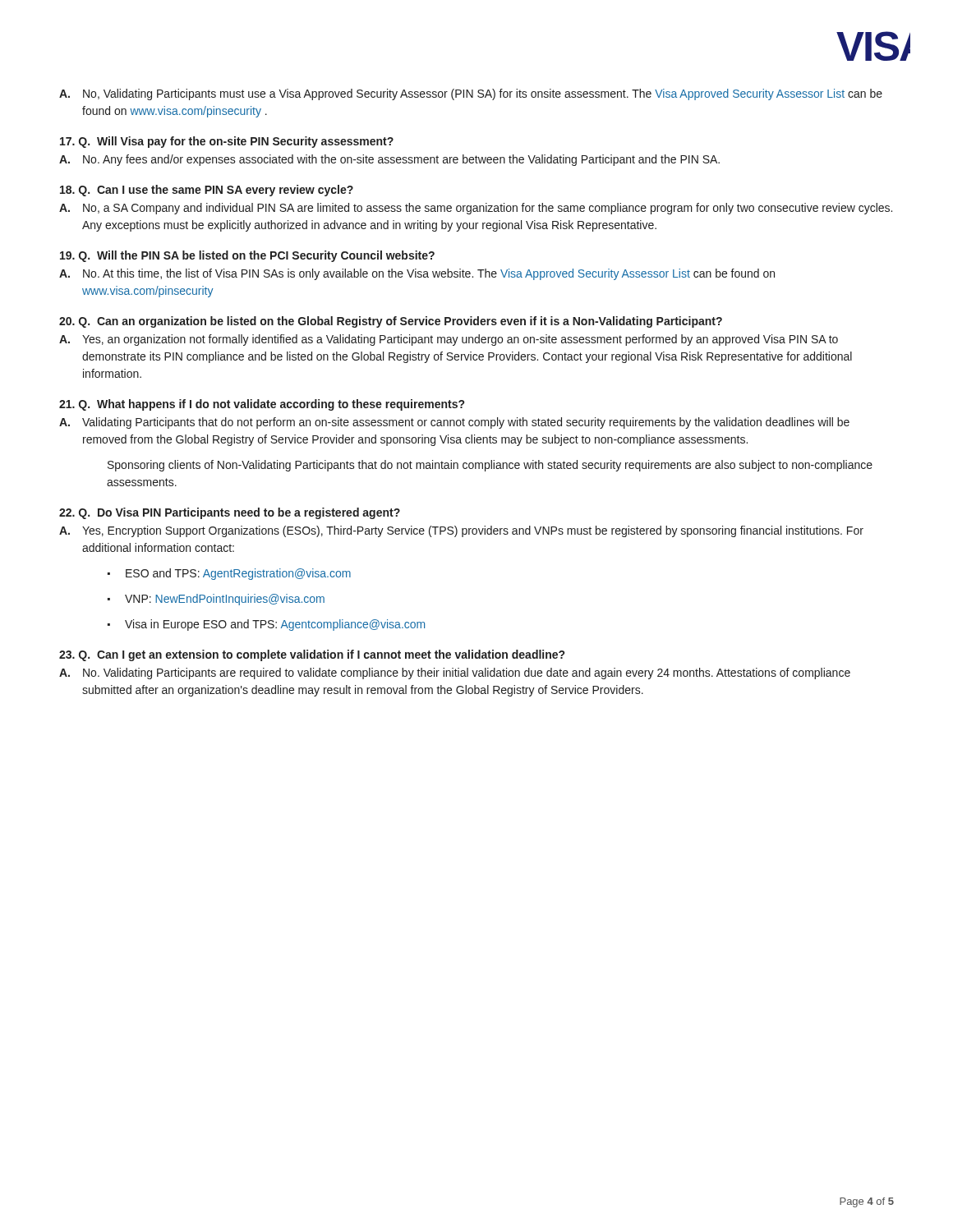953x1232 pixels.
Task: Click on the element starting "ESO and TPS: AgentRegistration@visa.com"
Action: [x=238, y=574]
